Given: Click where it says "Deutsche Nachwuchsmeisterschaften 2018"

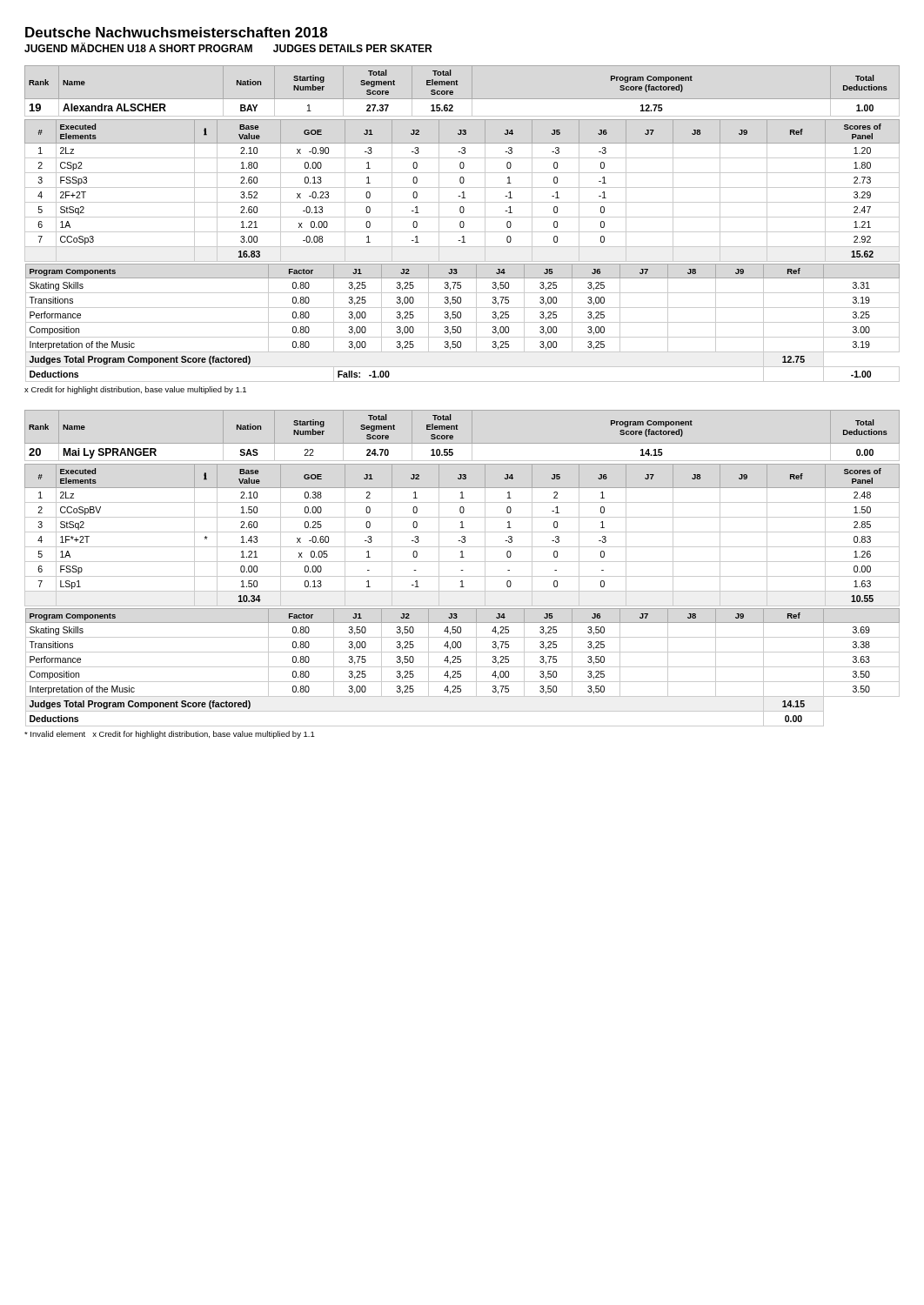Looking at the screenshot, I should [x=176, y=33].
